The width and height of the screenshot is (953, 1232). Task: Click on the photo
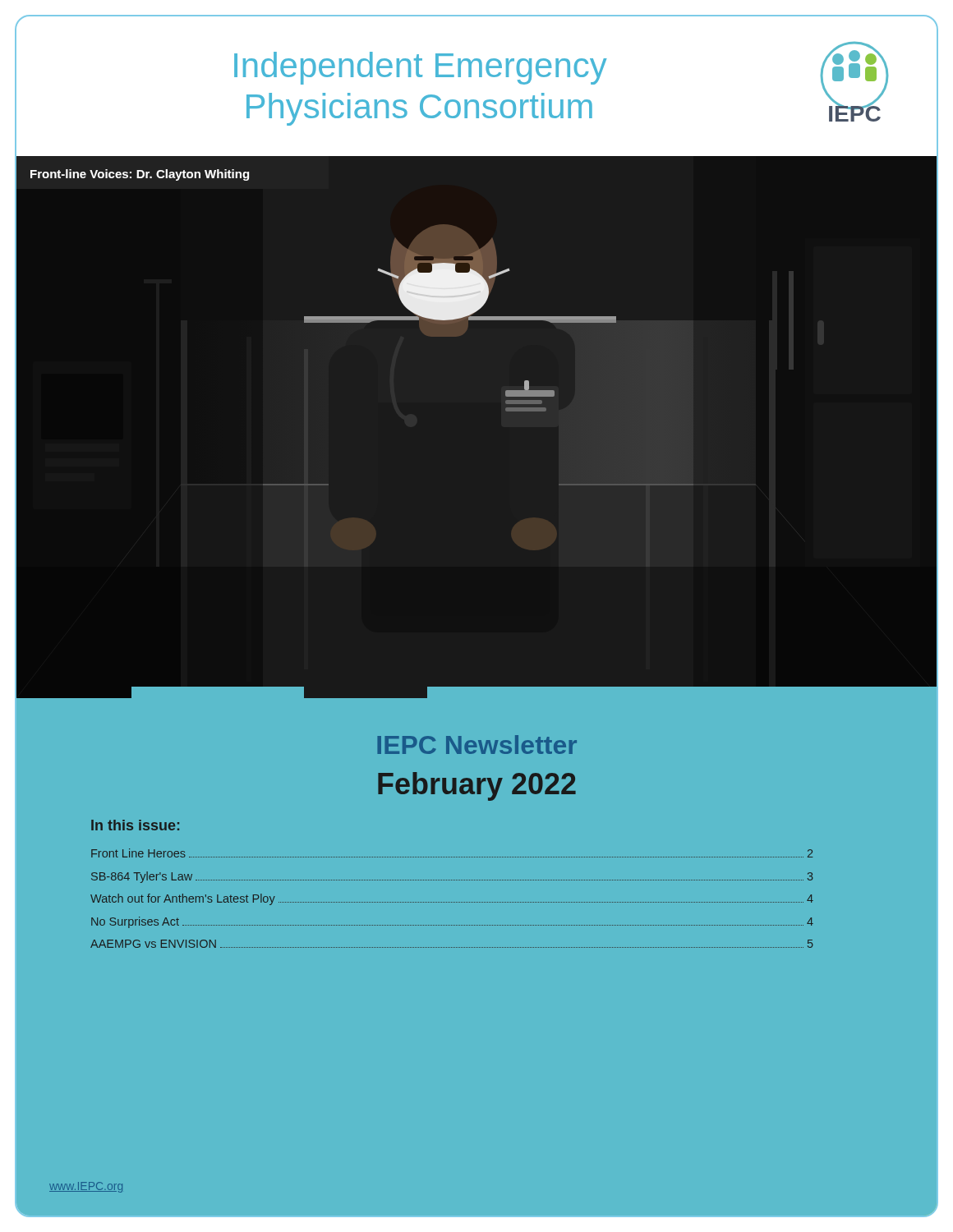pos(476,427)
